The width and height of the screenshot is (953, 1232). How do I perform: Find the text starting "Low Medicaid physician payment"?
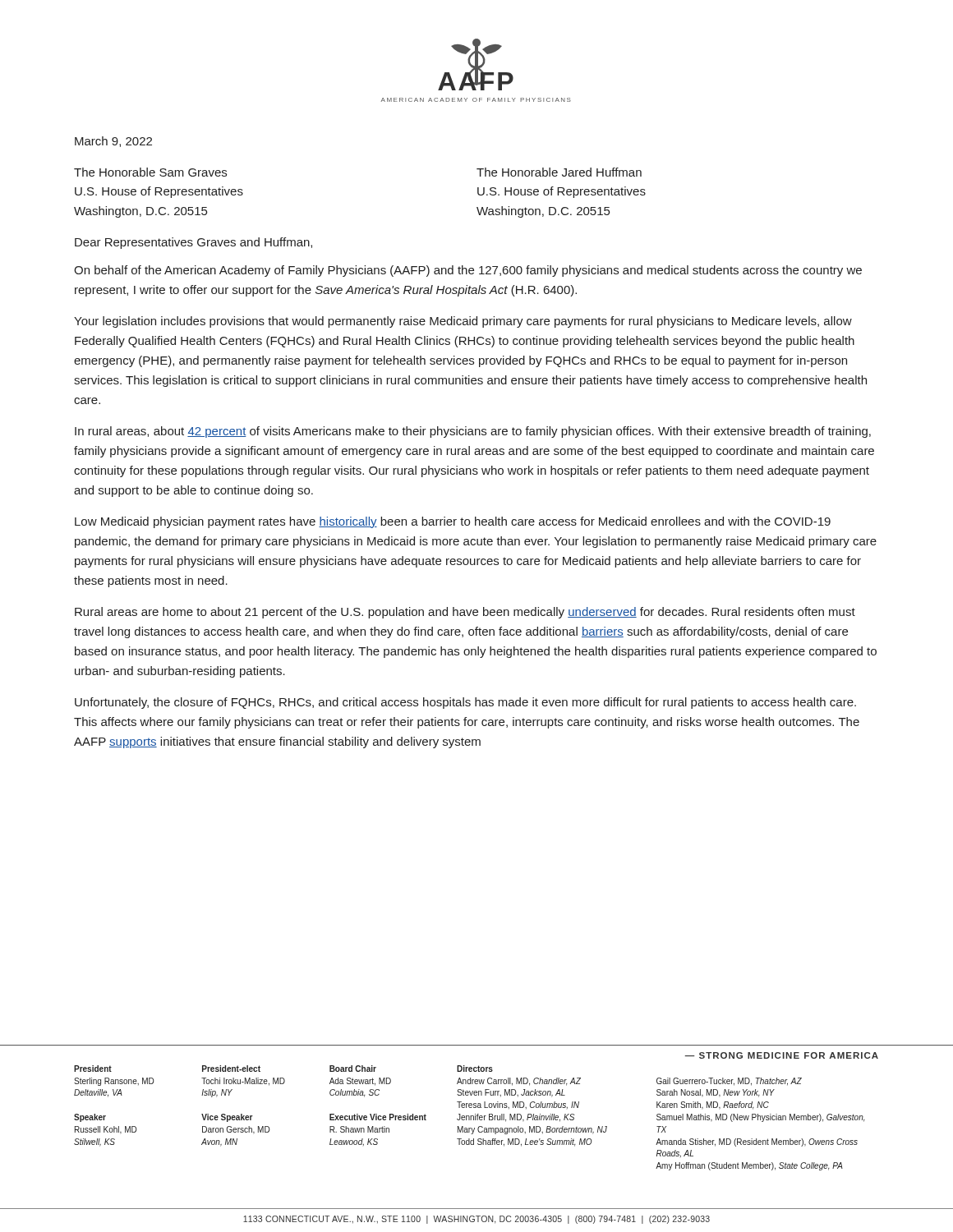tap(475, 551)
